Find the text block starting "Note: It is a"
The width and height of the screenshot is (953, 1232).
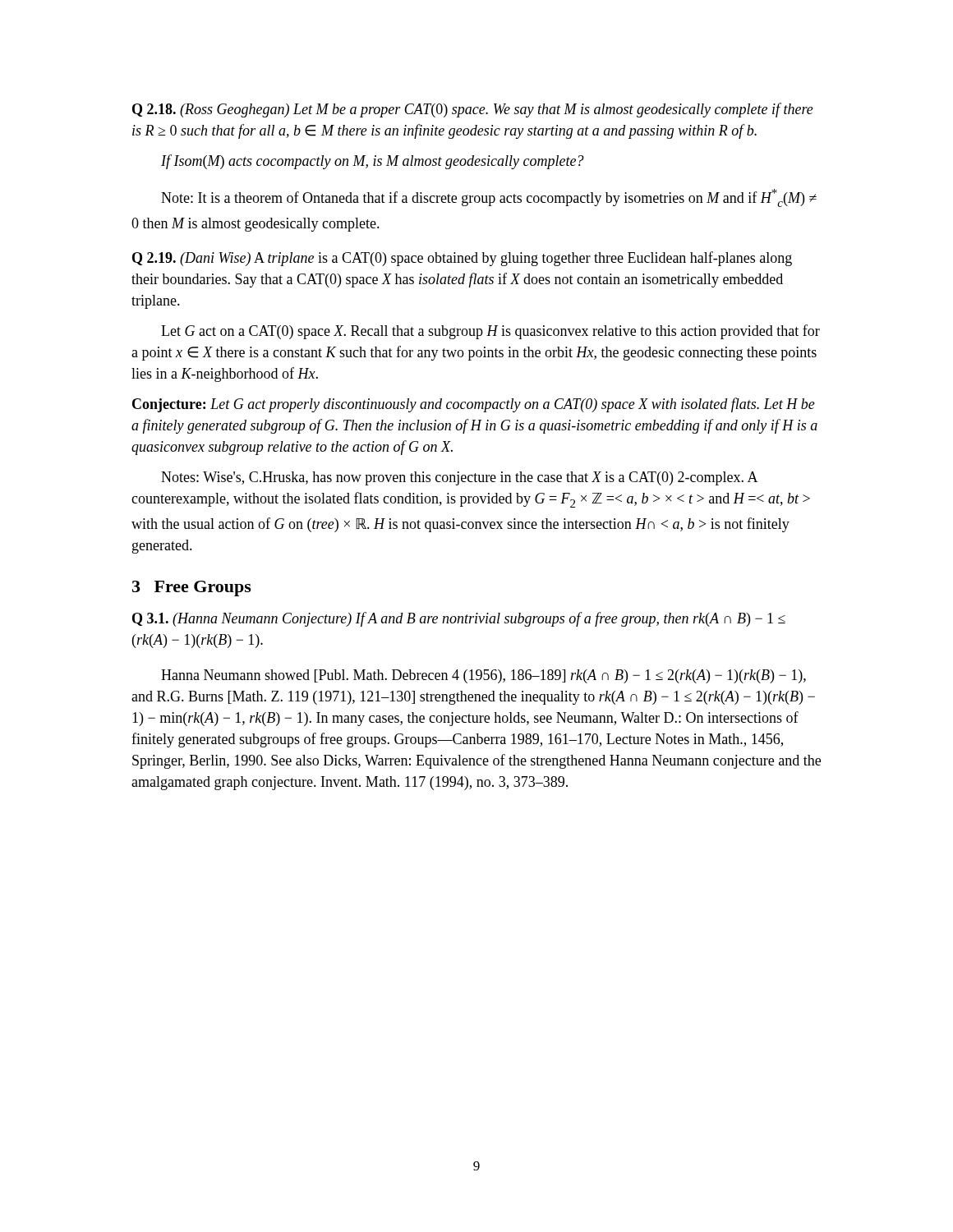pos(476,209)
